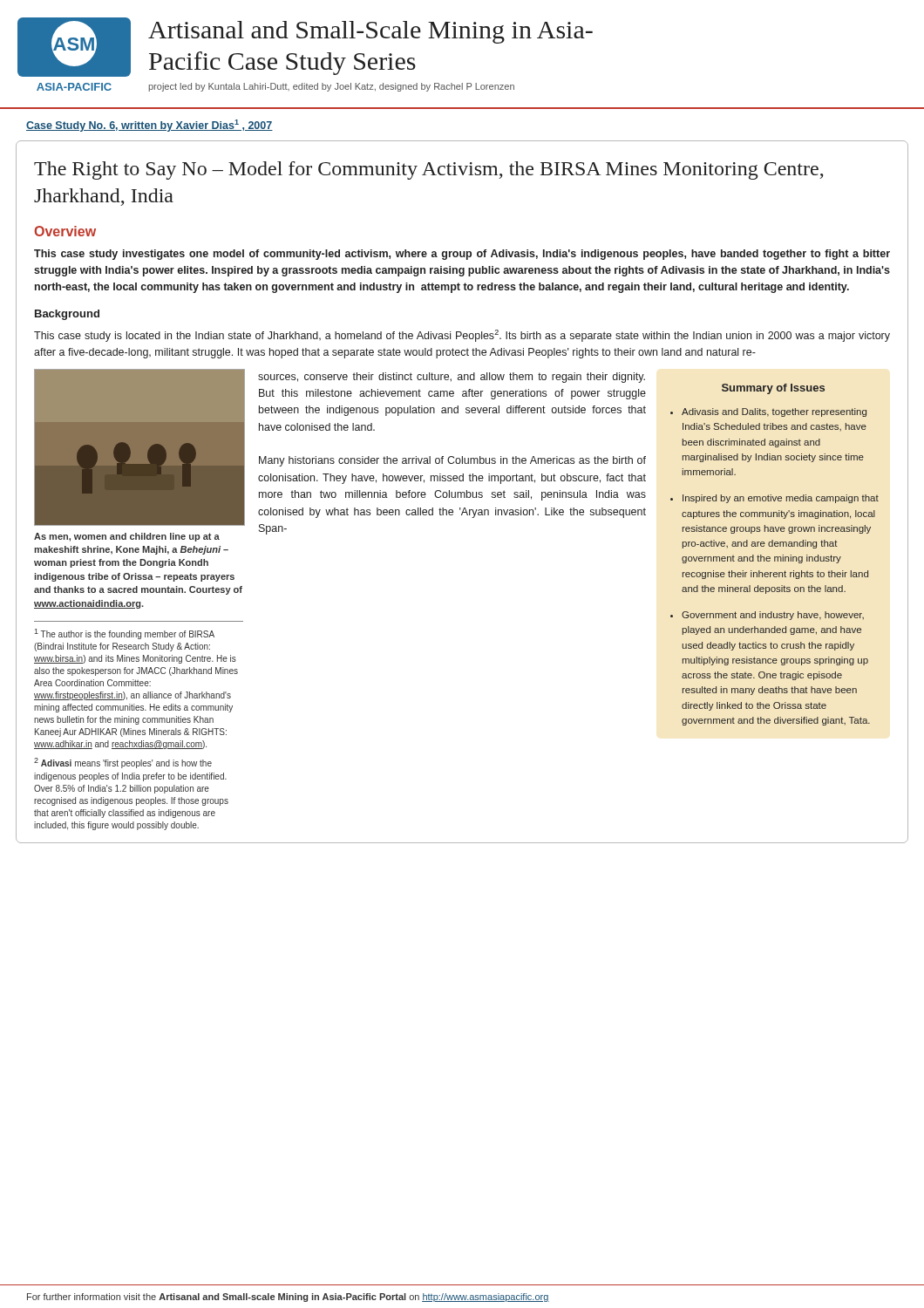Image resolution: width=924 pixels, height=1308 pixels.
Task: Find the caption containing "As men, women and children"
Action: click(138, 569)
